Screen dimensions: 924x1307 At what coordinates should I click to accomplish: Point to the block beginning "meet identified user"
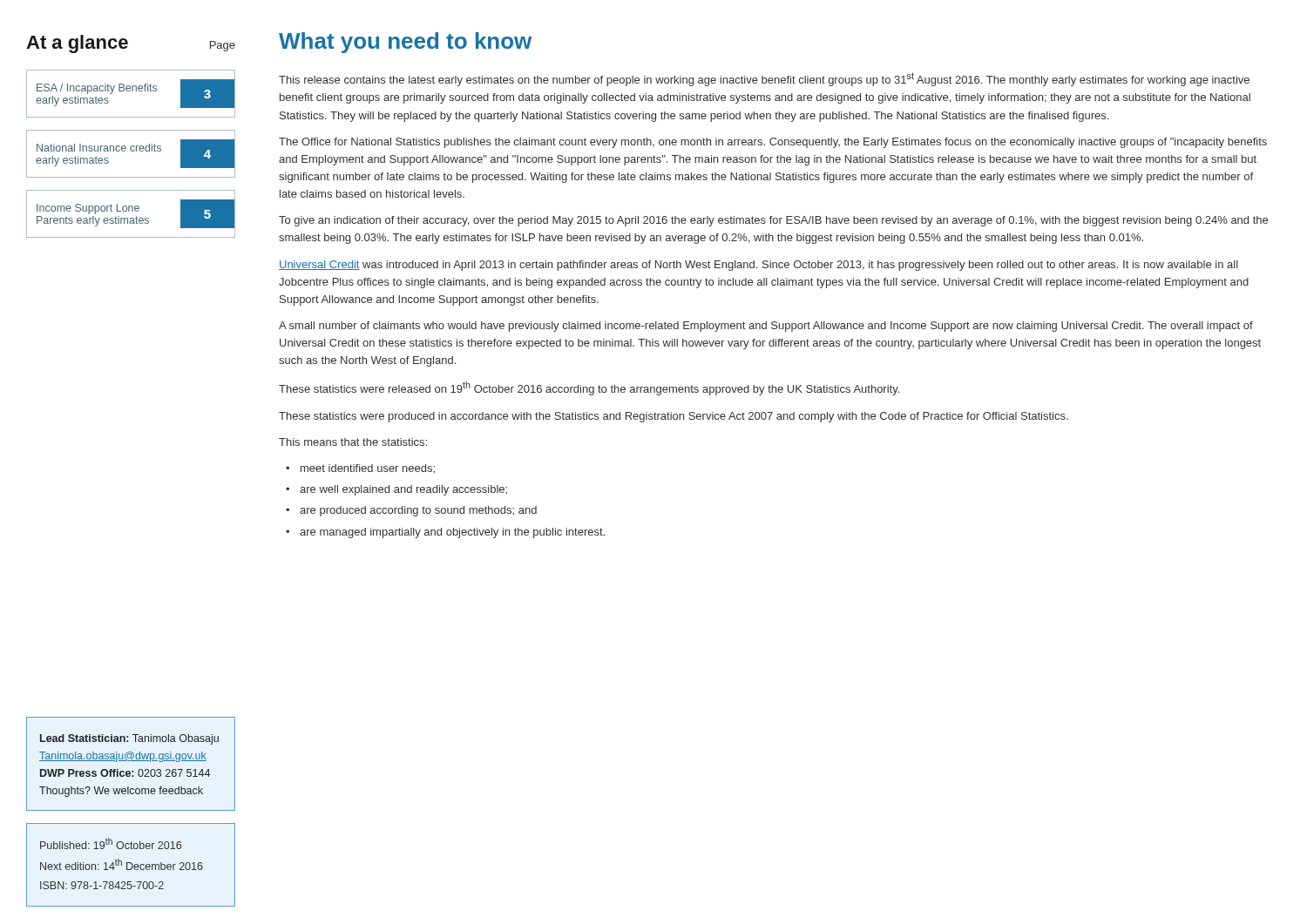(x=360, y=469)
